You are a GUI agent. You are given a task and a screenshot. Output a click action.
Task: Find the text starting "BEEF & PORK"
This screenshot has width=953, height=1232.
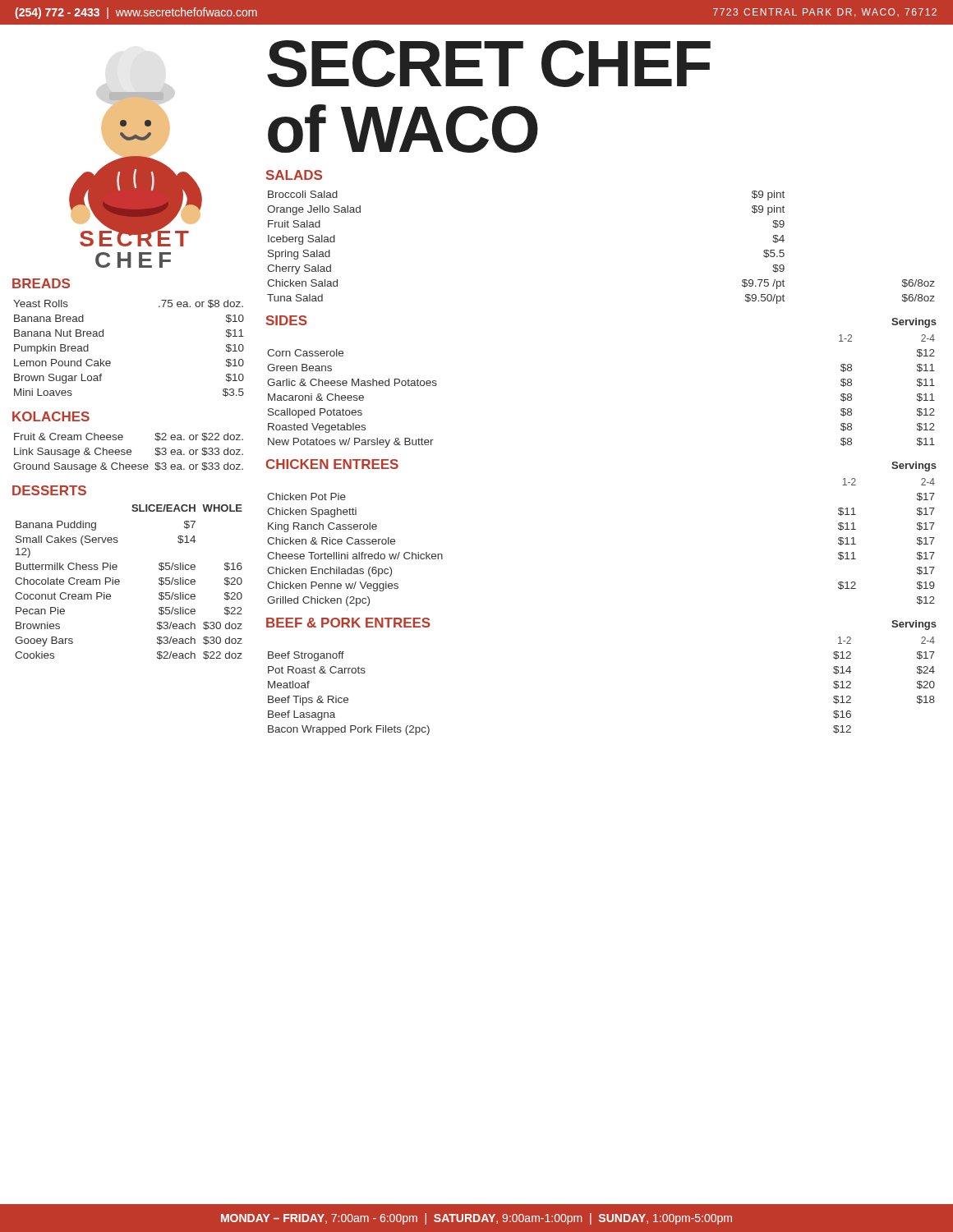[x=348, y=623]
